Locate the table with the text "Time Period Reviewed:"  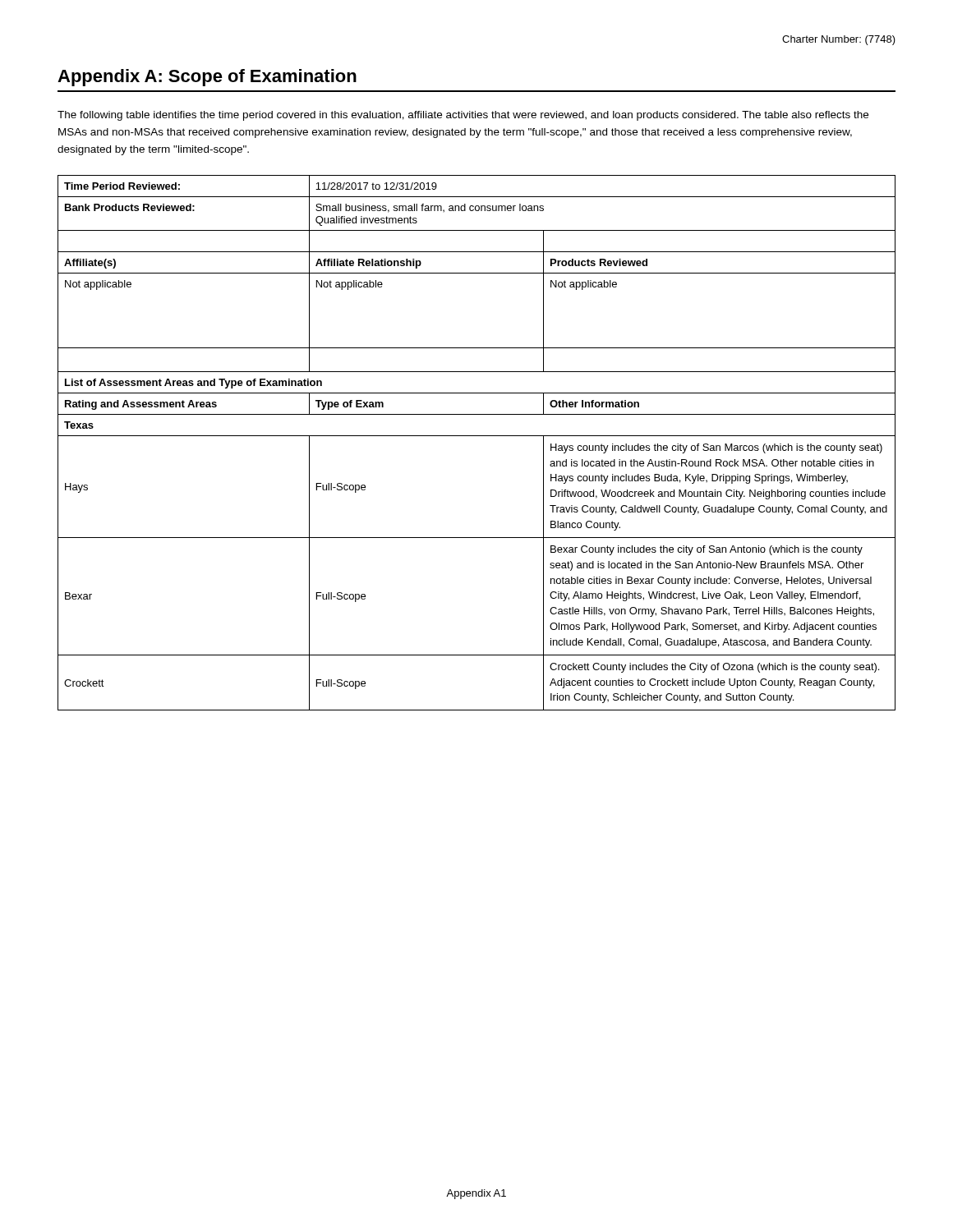click(476, 443)
